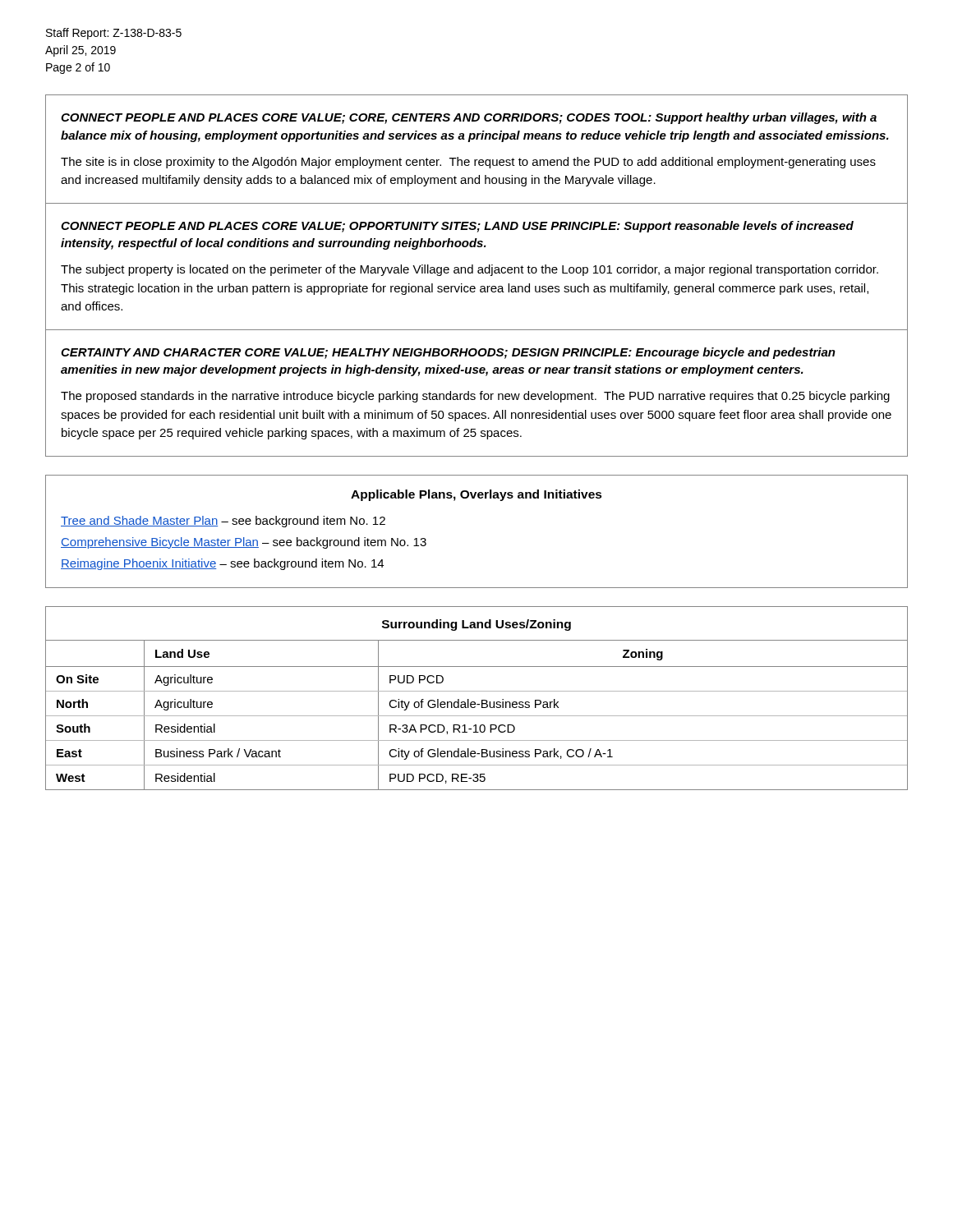Point to the block beginning "Tree and Shade"

[x=223, y=520]
